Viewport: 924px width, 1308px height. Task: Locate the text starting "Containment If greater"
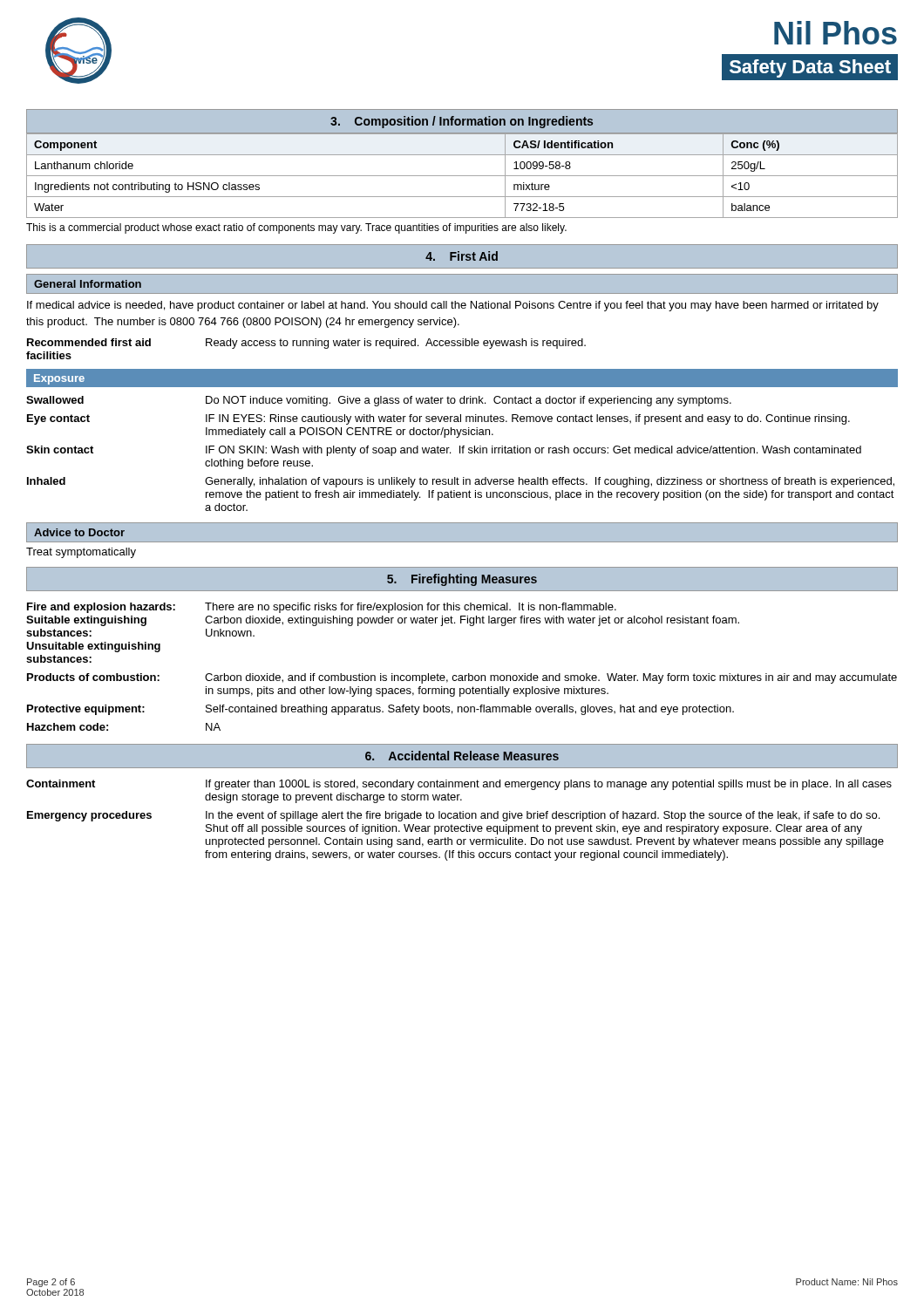click(x=462, y=819)
